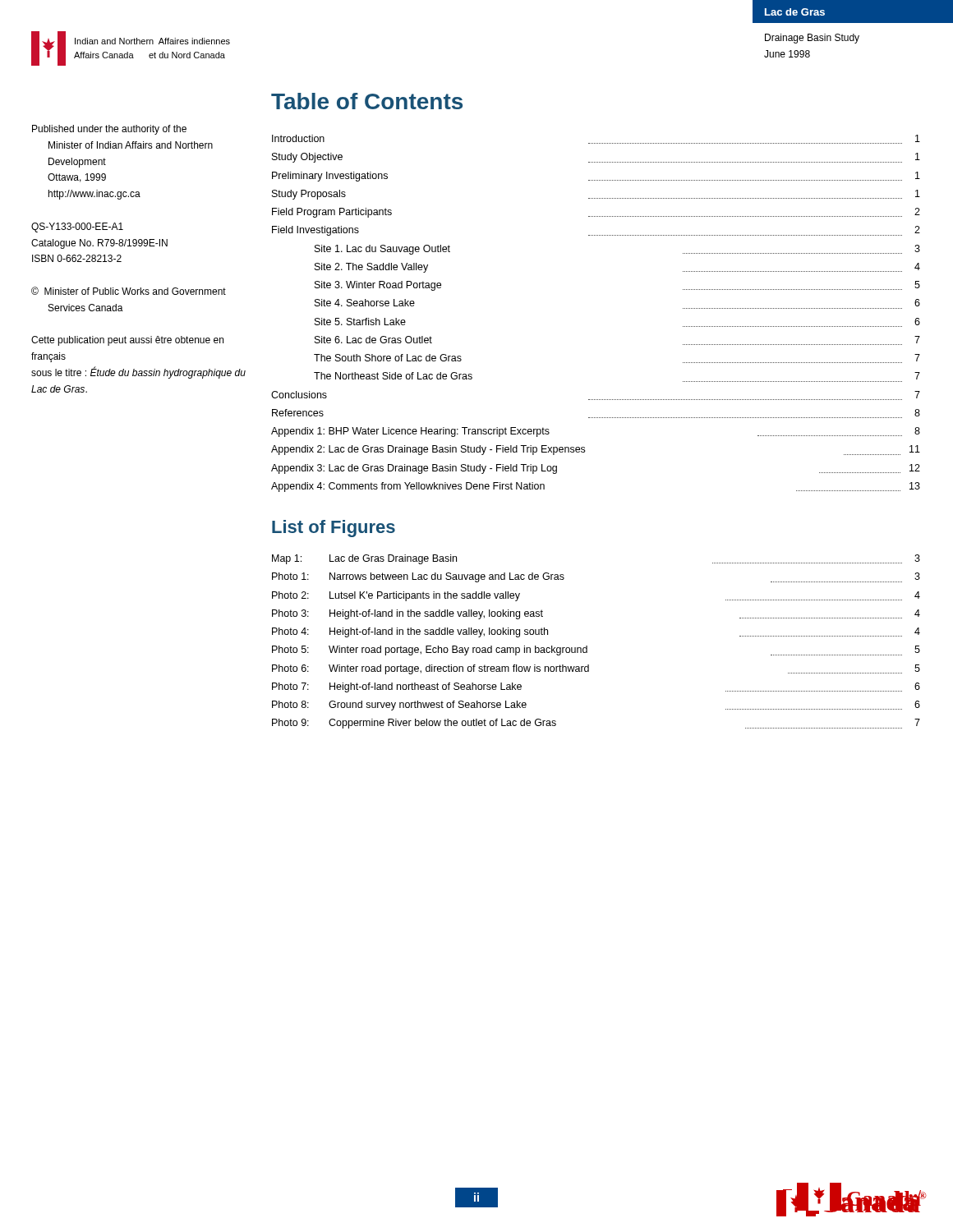Navigate to the passage starting "Field Investigations 2"

point(596,230)
